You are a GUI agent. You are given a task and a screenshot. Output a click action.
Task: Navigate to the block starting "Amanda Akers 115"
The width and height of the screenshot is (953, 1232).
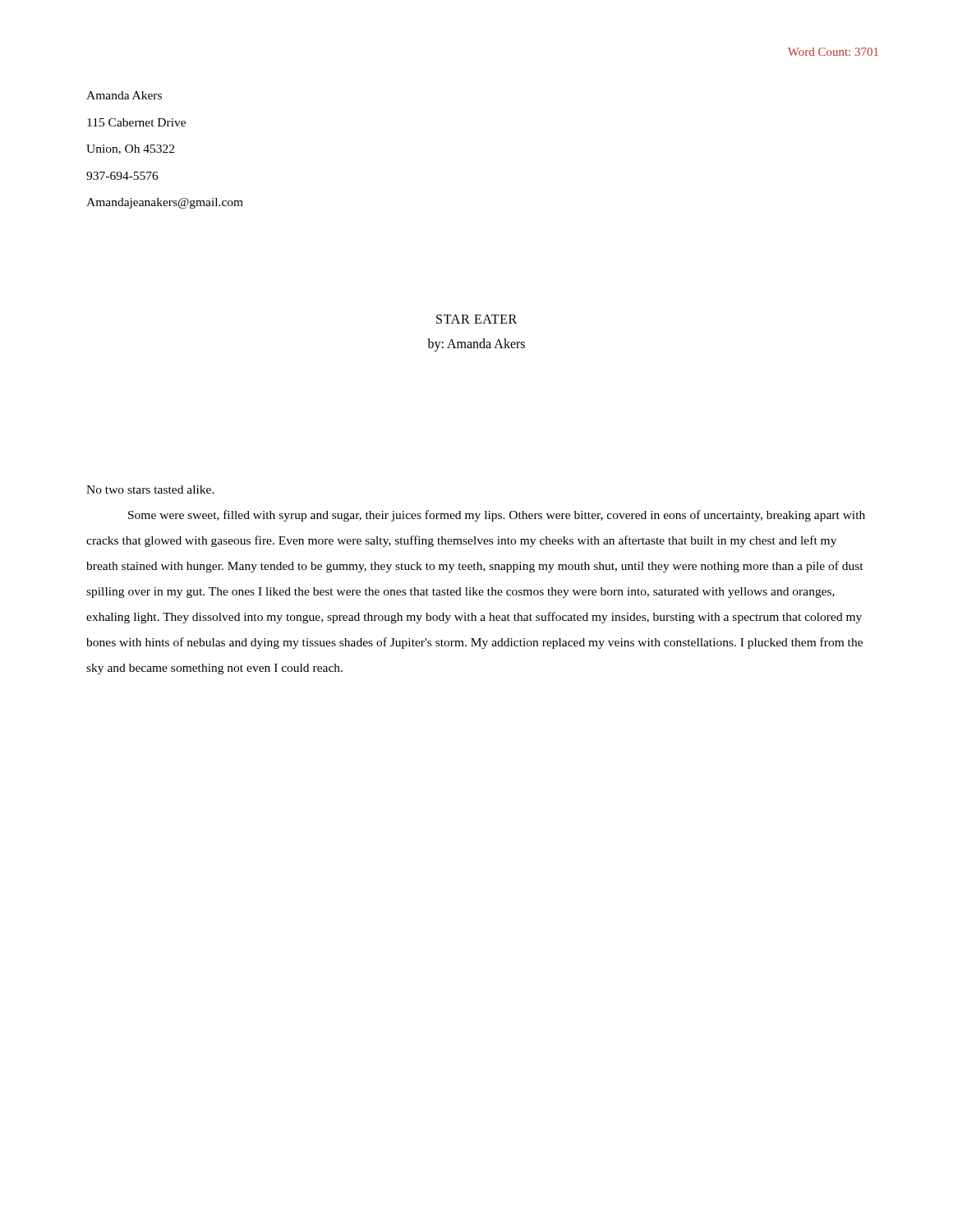pos(165,148)
